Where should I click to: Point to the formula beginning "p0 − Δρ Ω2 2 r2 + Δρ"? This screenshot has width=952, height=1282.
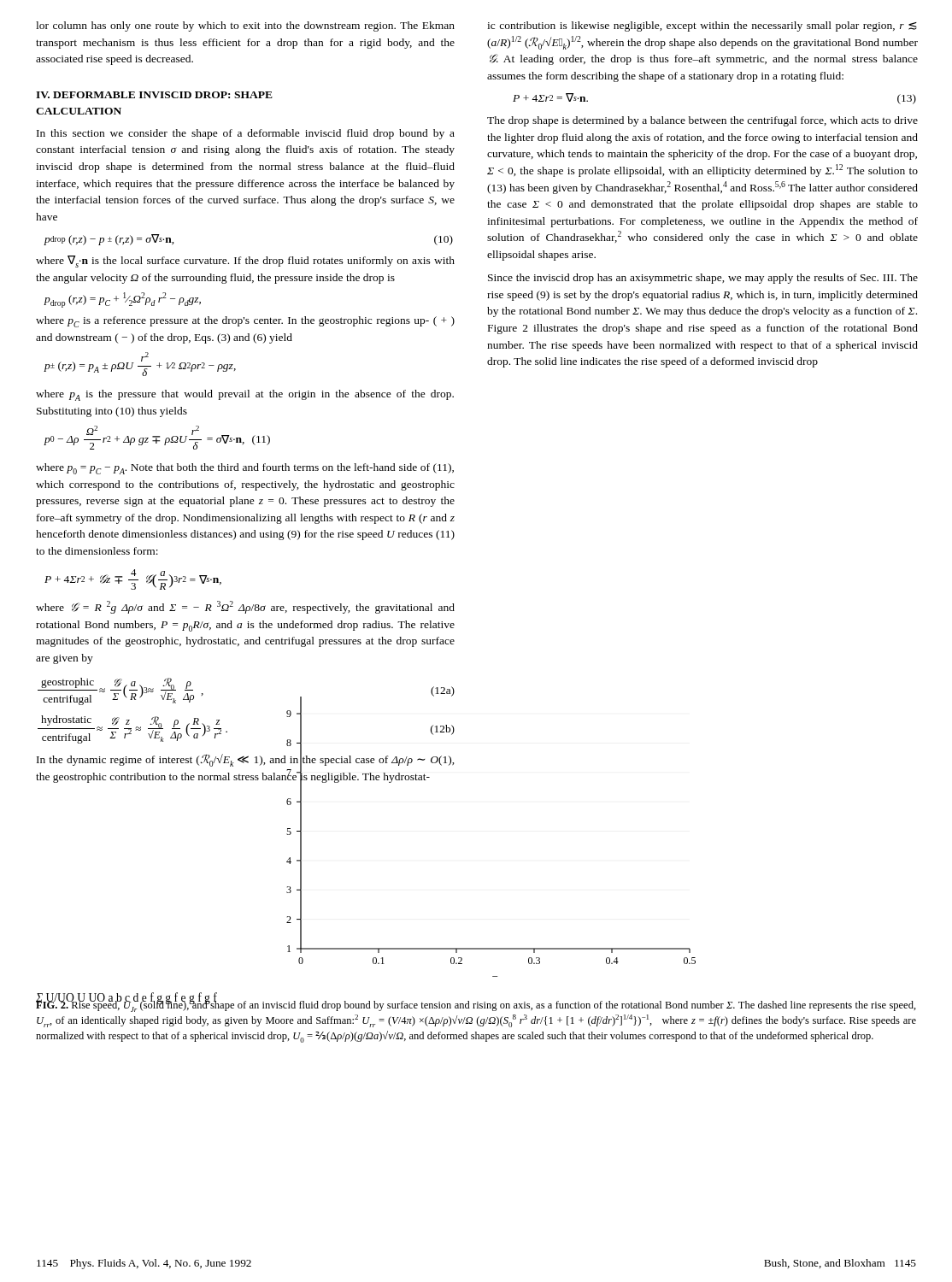(157, 439)
